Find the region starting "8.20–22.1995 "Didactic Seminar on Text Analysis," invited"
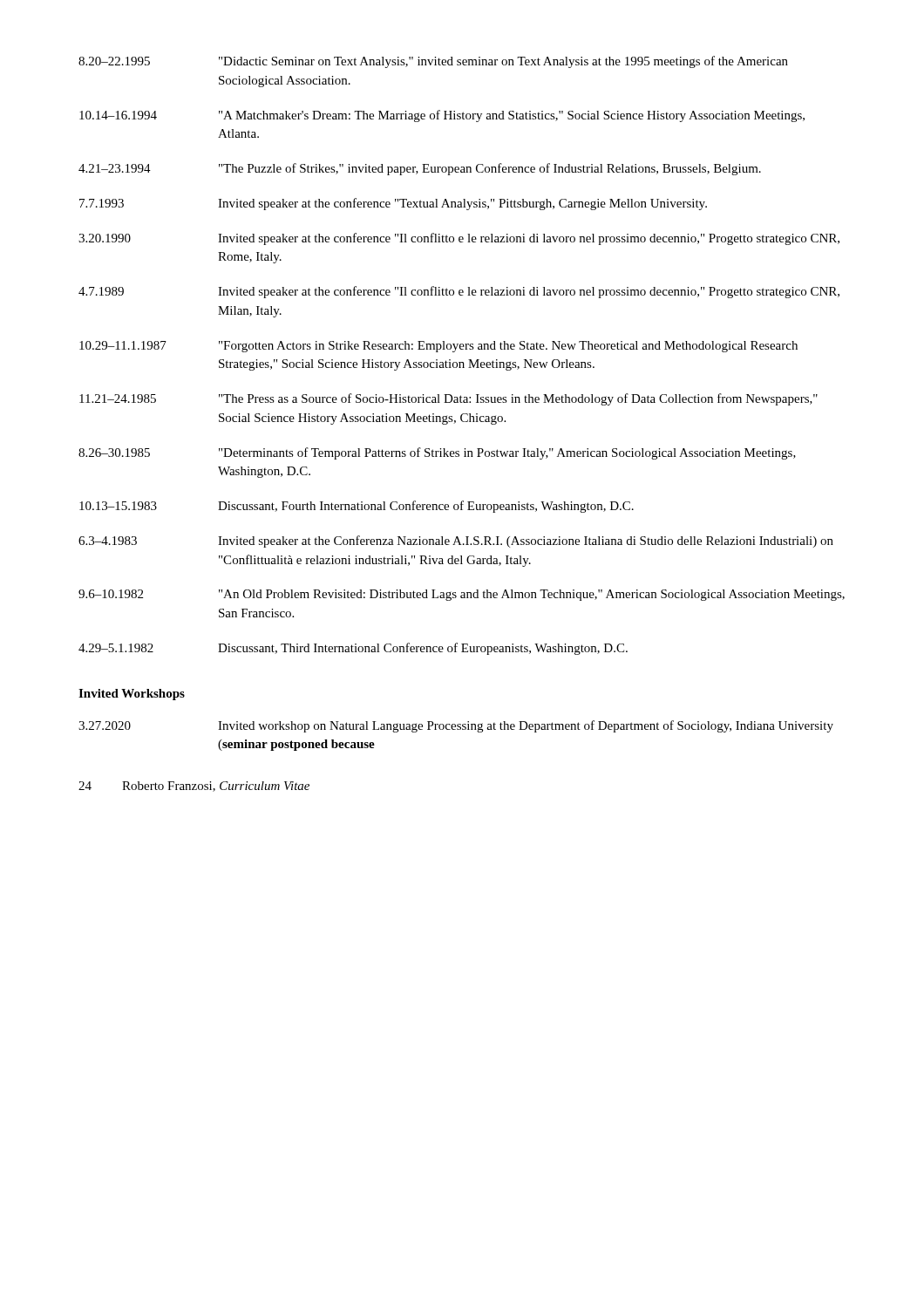 pyautogui.click(x=462, y=71)
